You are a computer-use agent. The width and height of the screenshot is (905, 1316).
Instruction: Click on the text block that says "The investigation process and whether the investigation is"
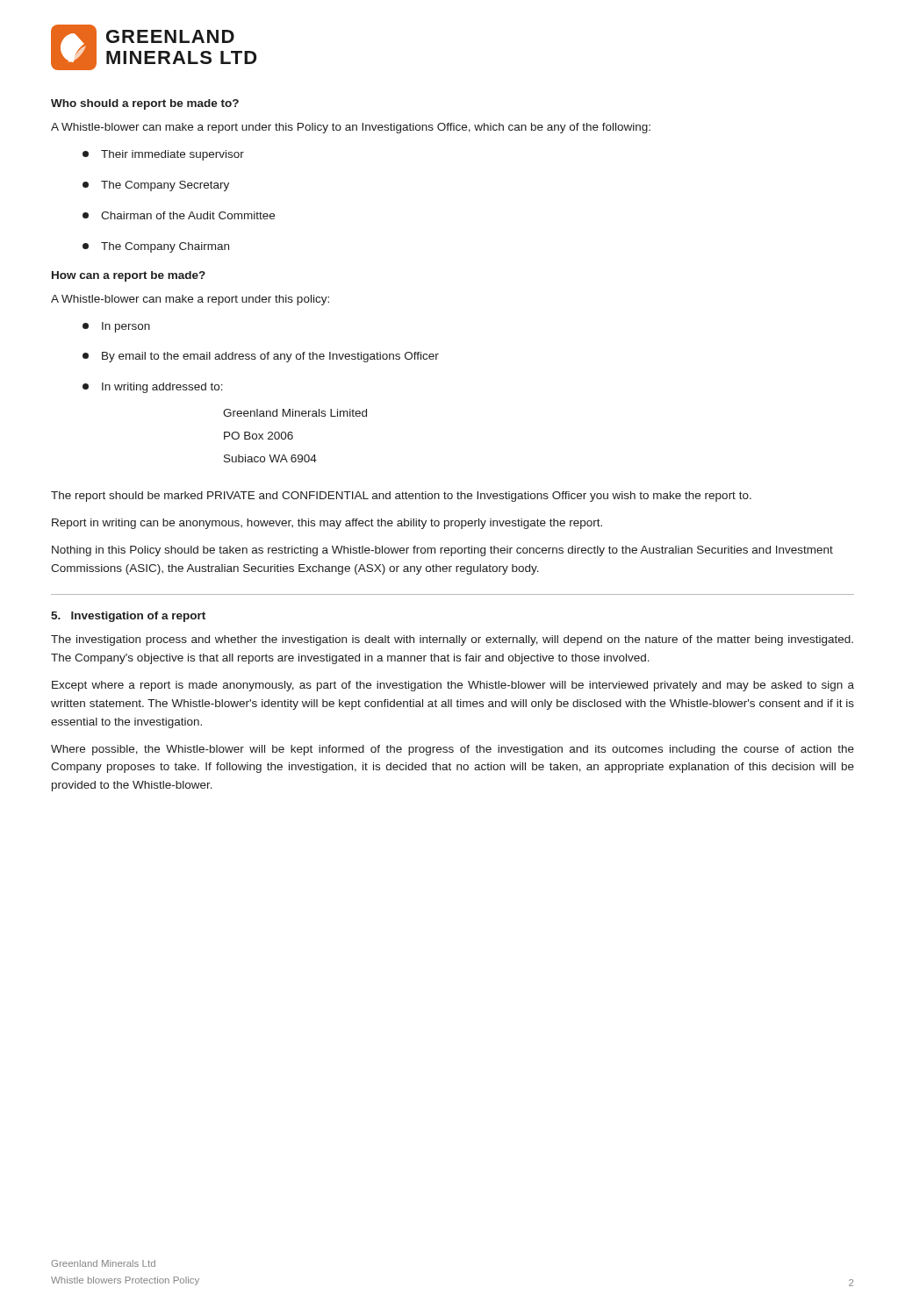pyautogui.click(x=452, y=648)
